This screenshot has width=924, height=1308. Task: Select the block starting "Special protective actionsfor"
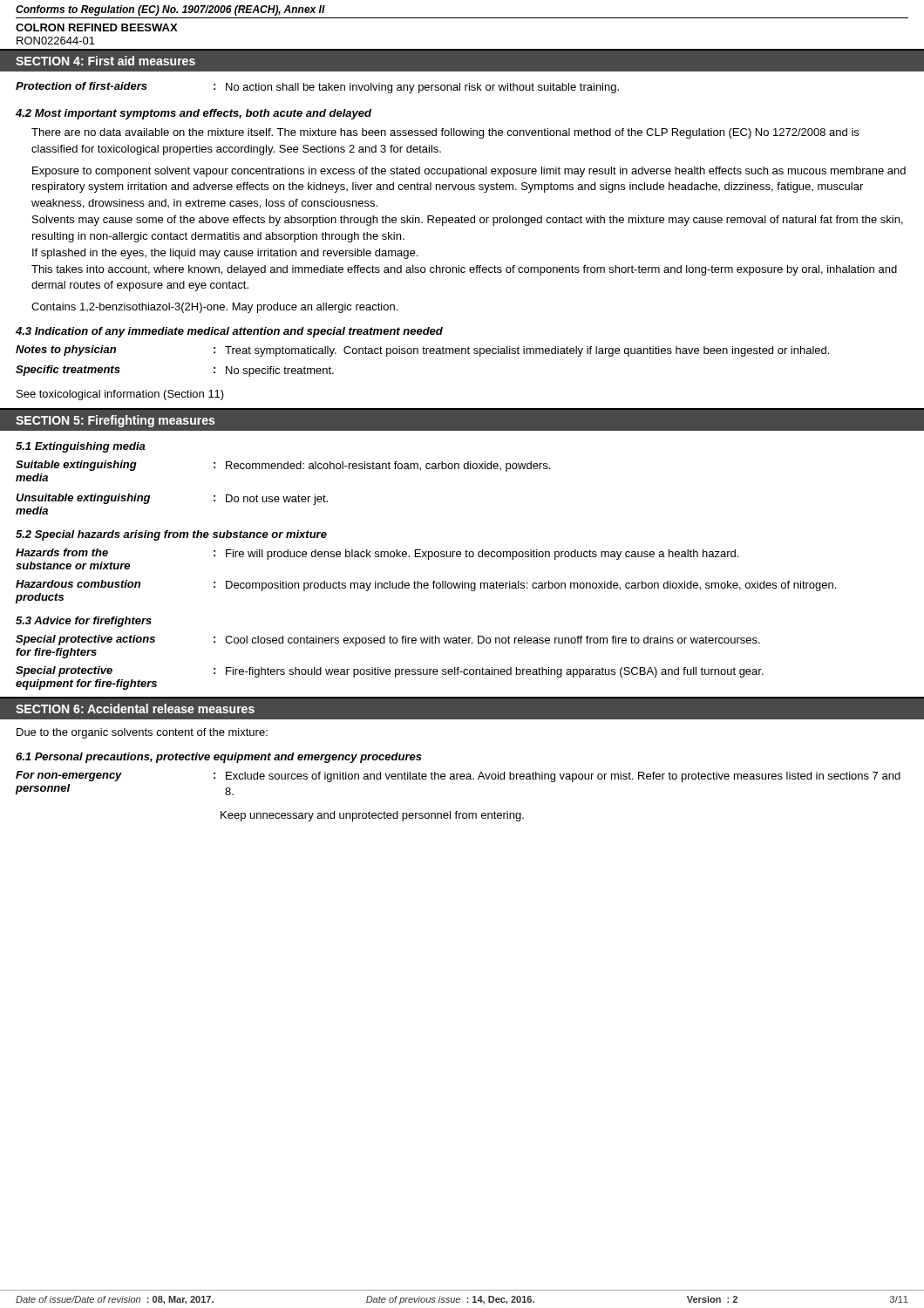pyautogui.click(x=462, y=661)
